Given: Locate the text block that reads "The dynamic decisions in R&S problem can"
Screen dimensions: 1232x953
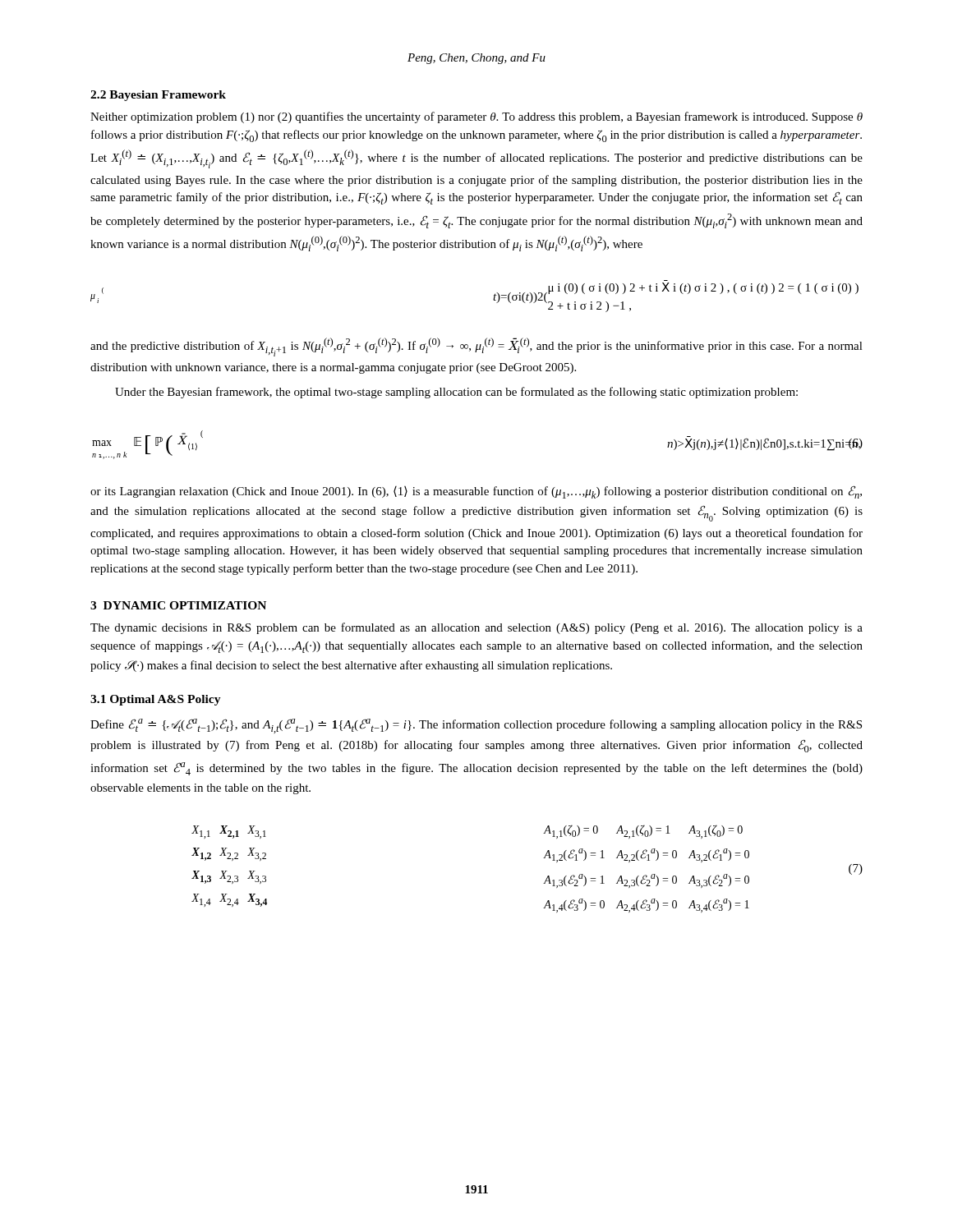Looking at the screenshot, I should (476, 647).
